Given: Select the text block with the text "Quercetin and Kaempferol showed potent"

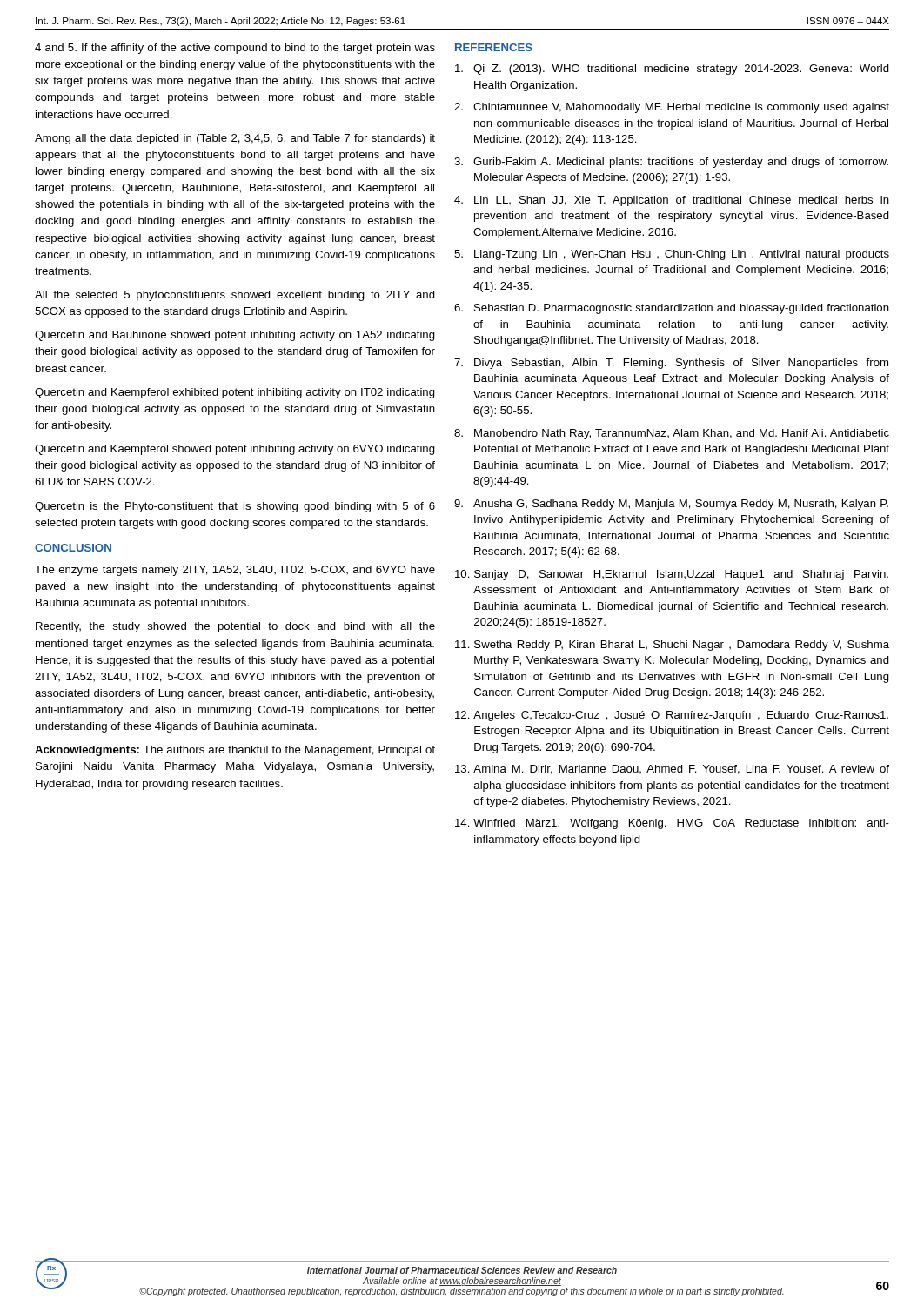Looking at the screenshot, I should [x=235, y=465].
